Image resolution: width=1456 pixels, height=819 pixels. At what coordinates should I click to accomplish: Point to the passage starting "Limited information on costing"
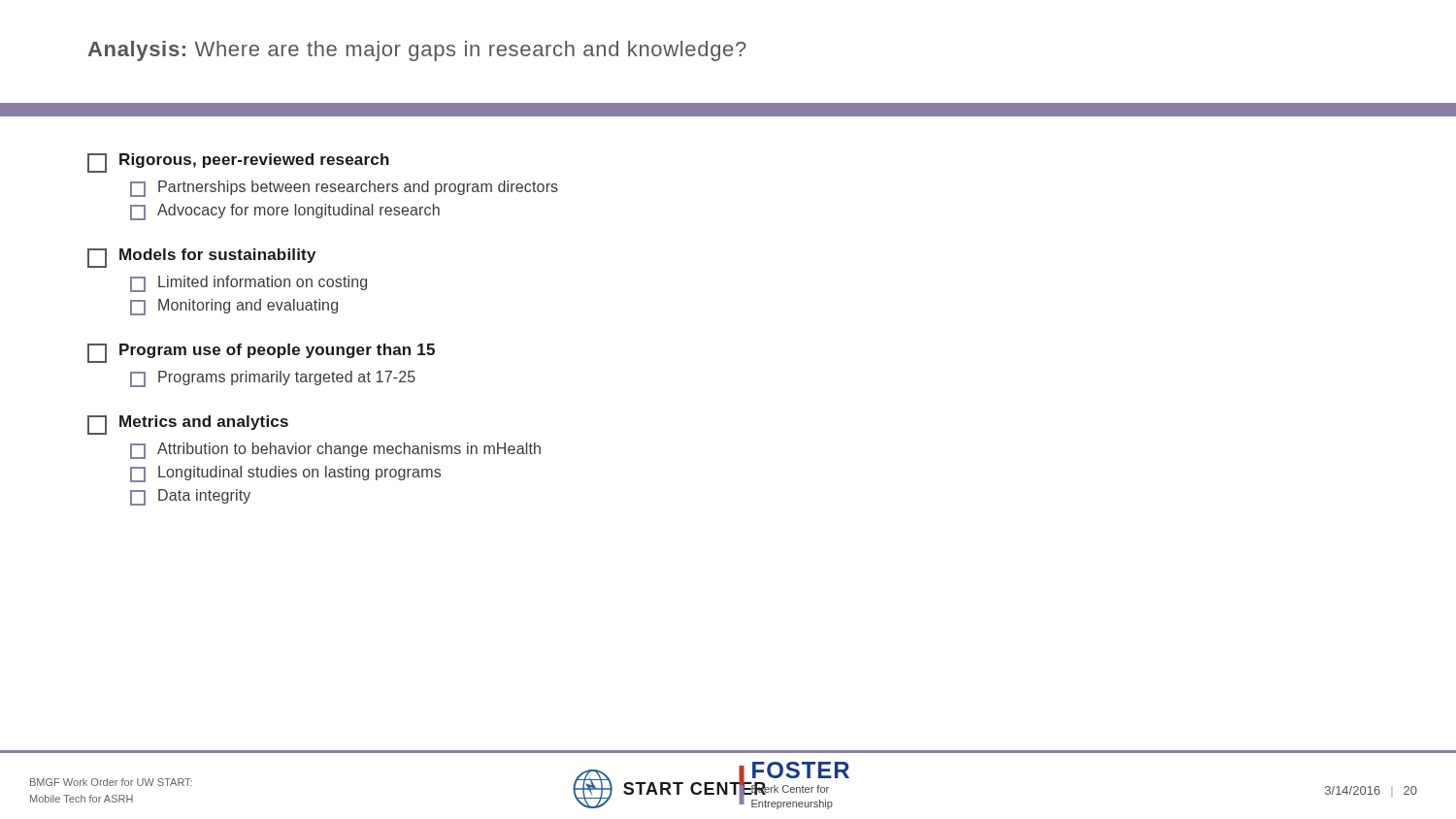point(249,283)
